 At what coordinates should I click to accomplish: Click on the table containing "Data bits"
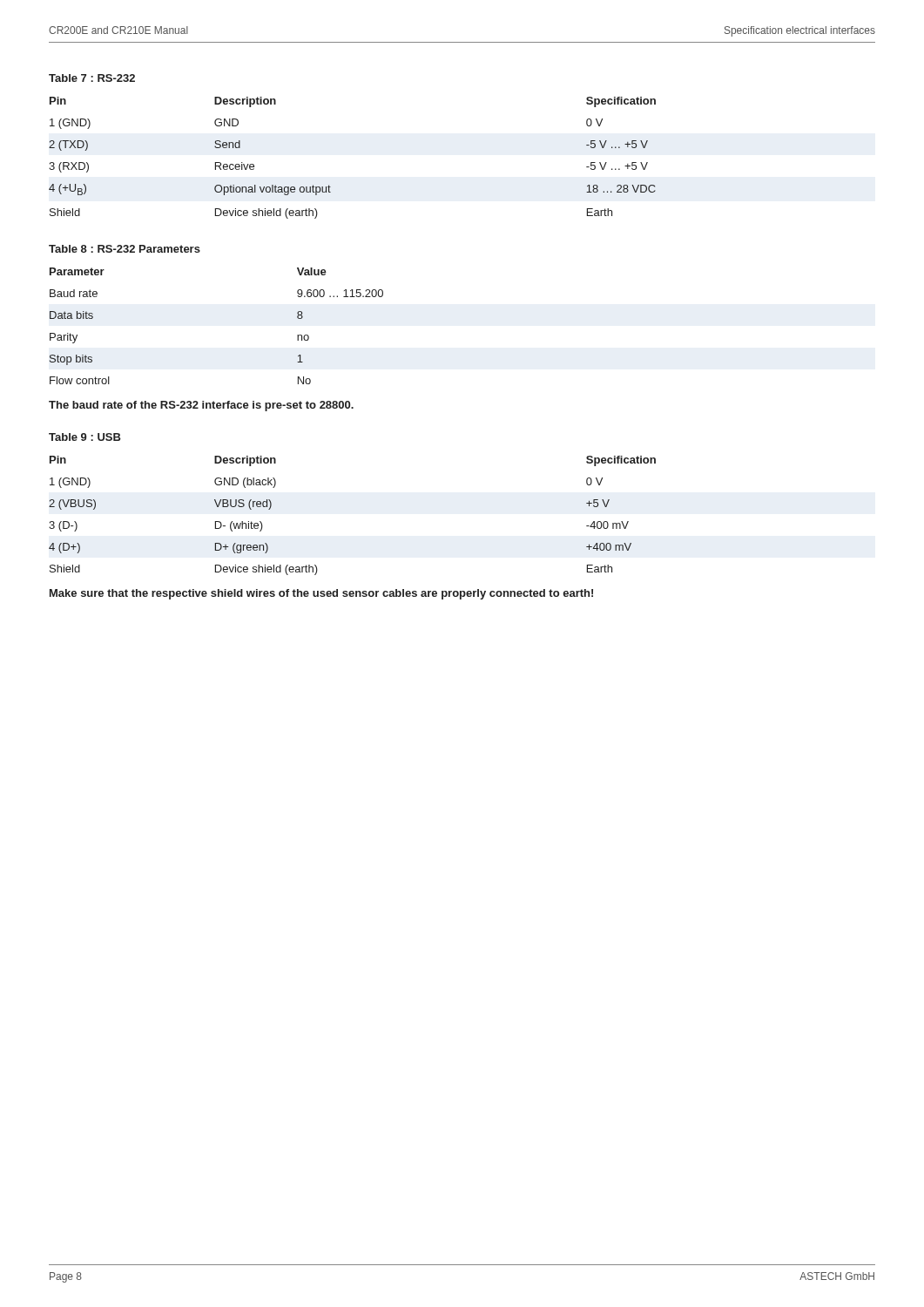tap(462, 326)
